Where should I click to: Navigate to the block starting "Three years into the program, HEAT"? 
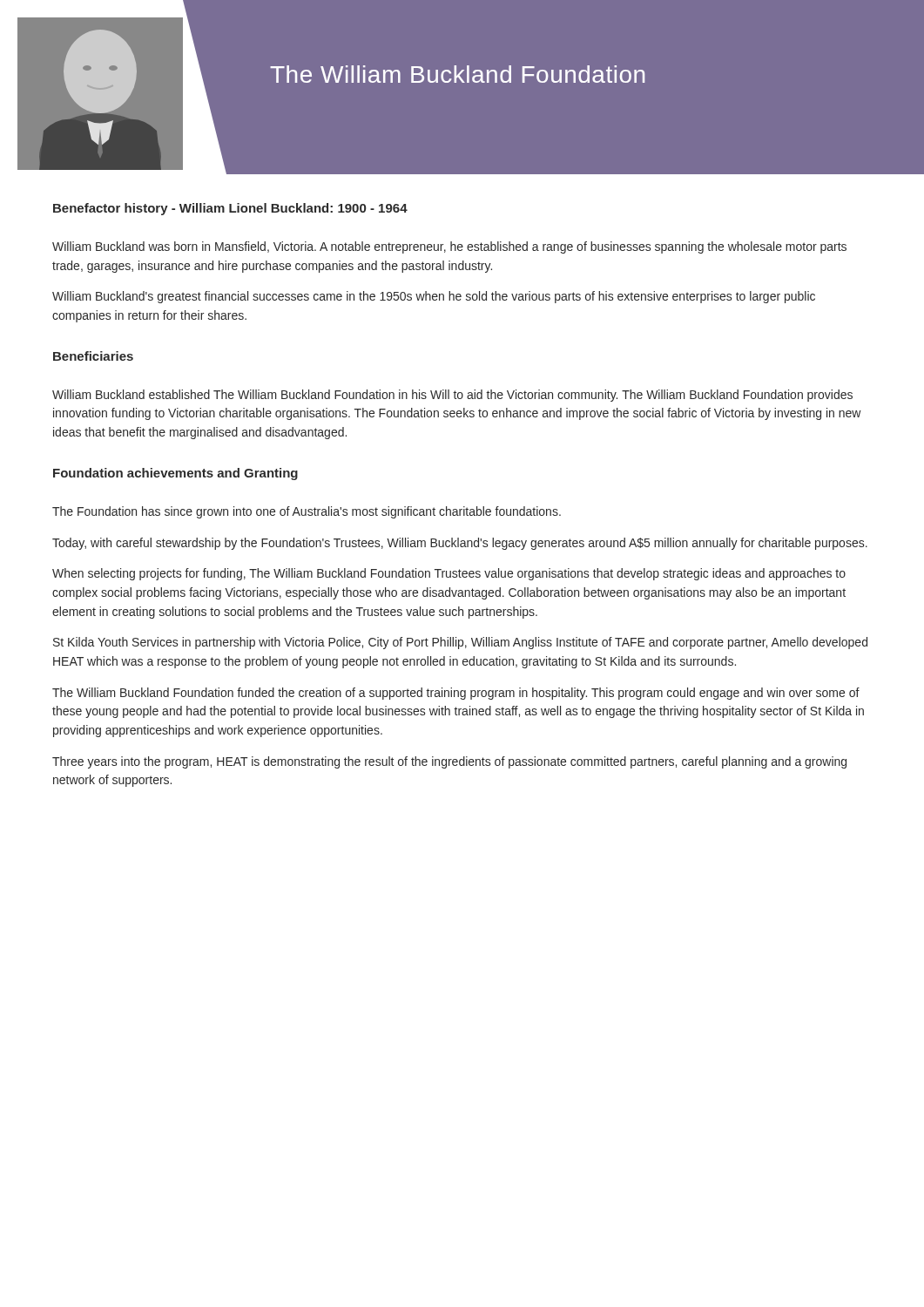tap(450, 771)
